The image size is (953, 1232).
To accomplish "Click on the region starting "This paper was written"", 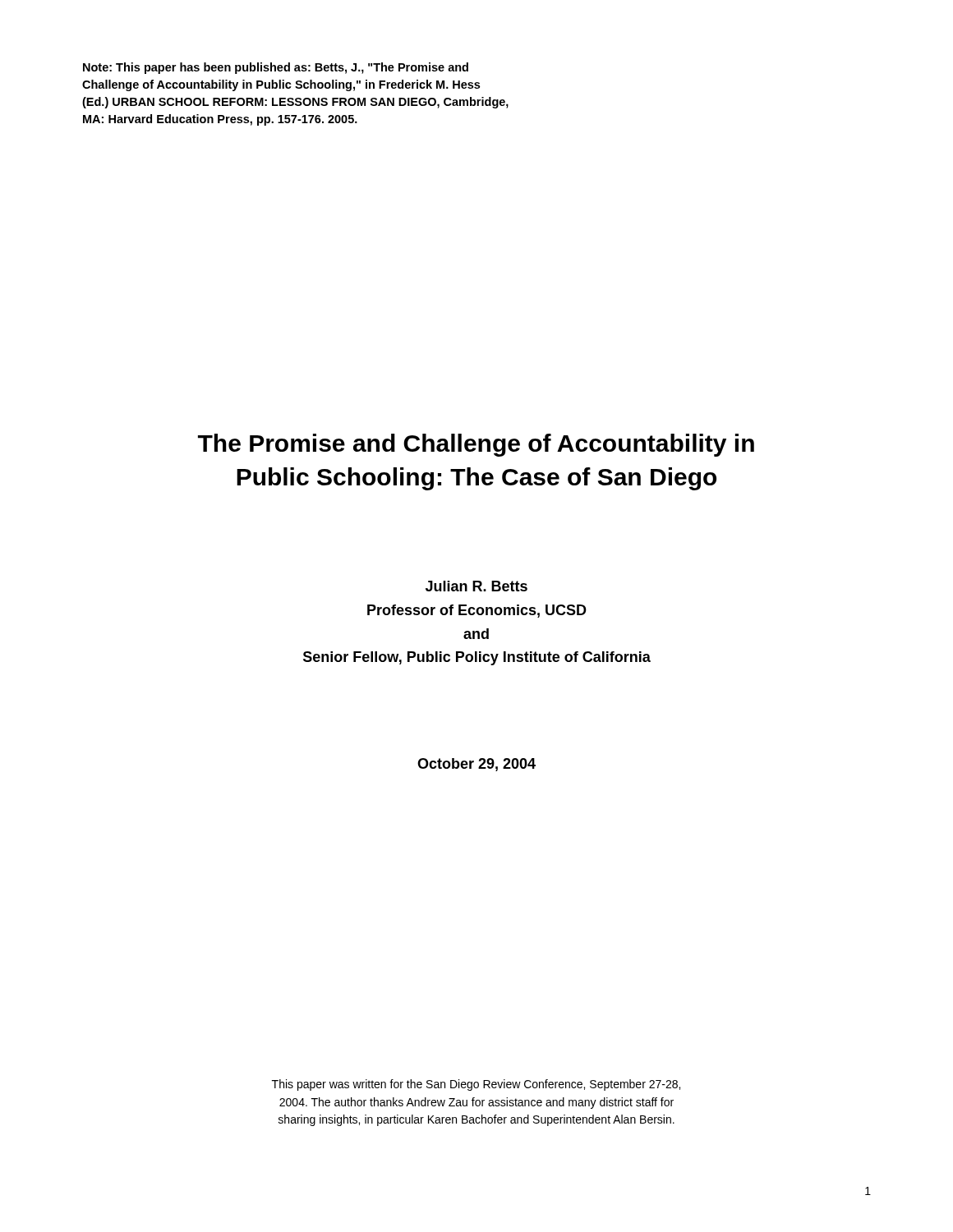I will [476, 1103].
